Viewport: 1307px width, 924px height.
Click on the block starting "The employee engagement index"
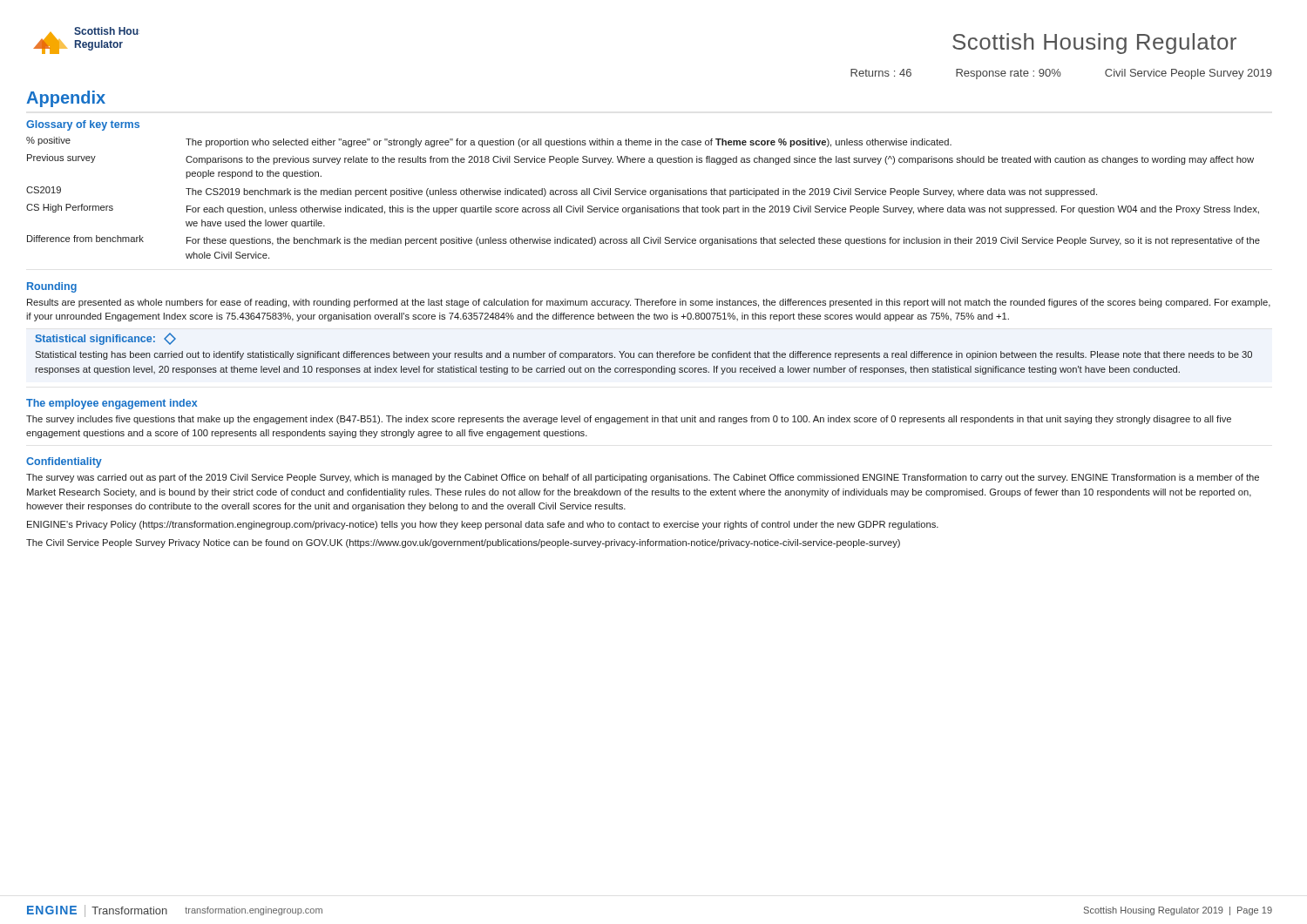tap(112, 403)
